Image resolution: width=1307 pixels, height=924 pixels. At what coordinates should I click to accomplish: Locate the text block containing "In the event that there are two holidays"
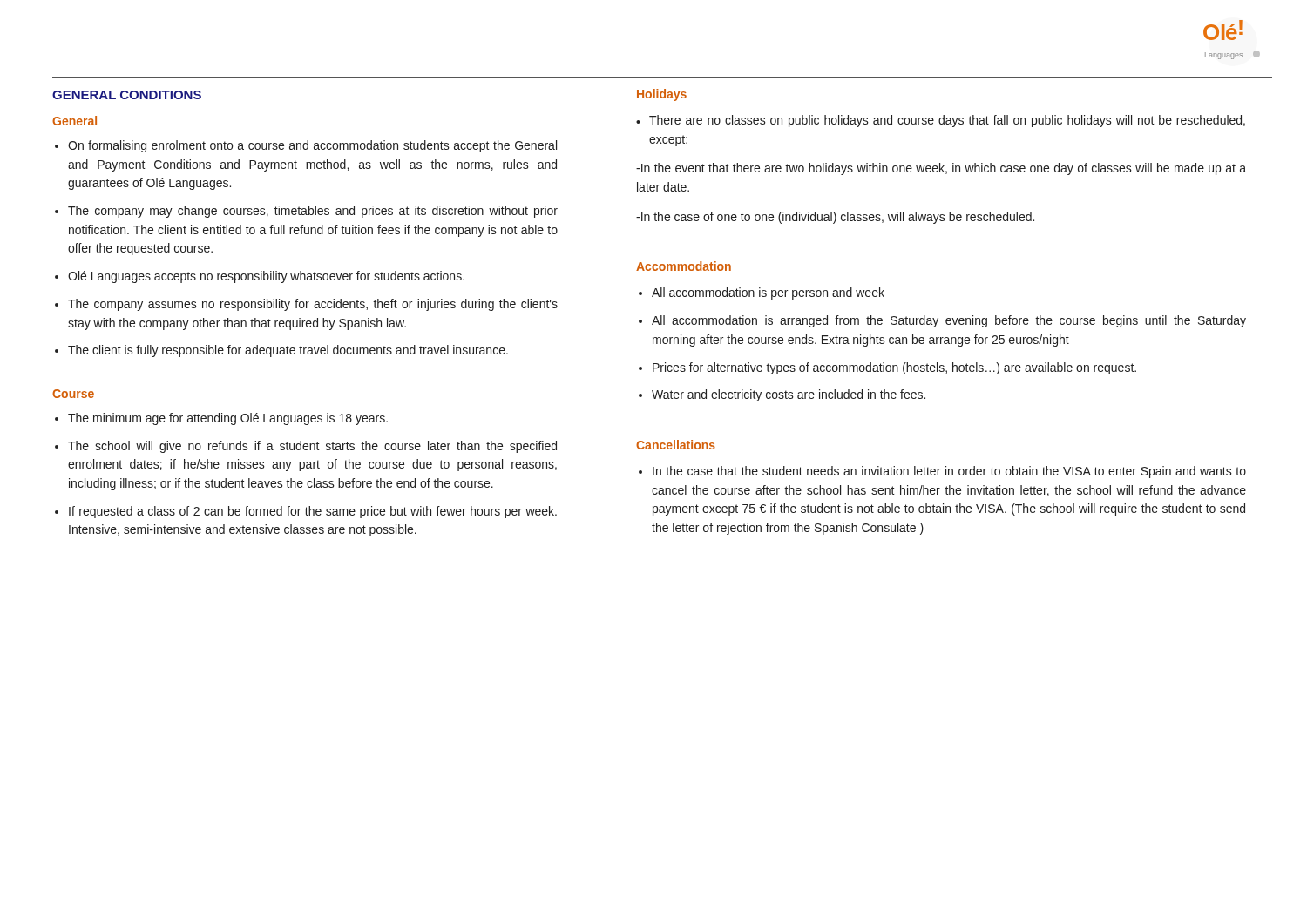[x=941, y=178]
